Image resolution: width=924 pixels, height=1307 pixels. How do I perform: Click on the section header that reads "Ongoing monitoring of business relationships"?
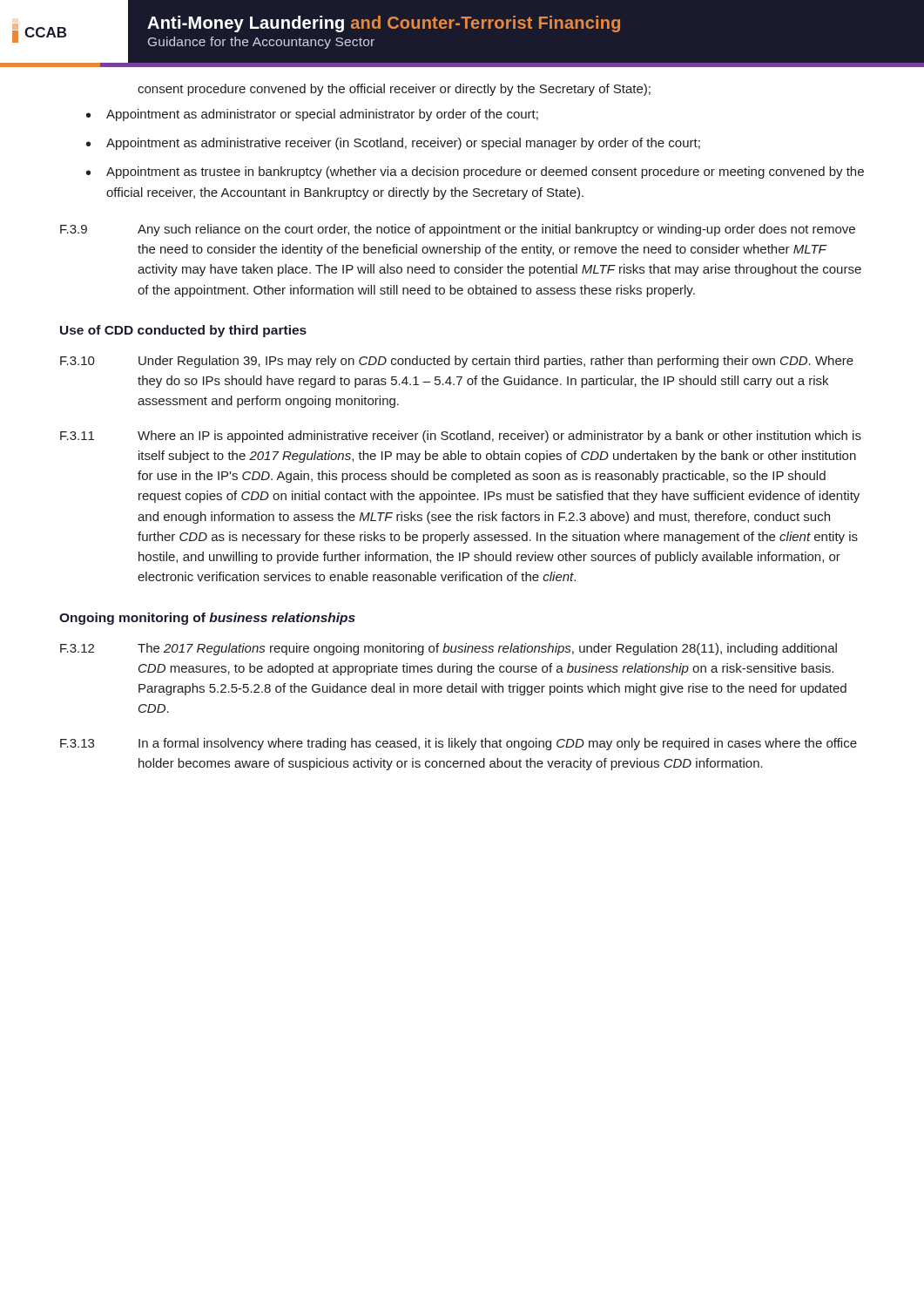pyautogui.click(x=207, y=617)
